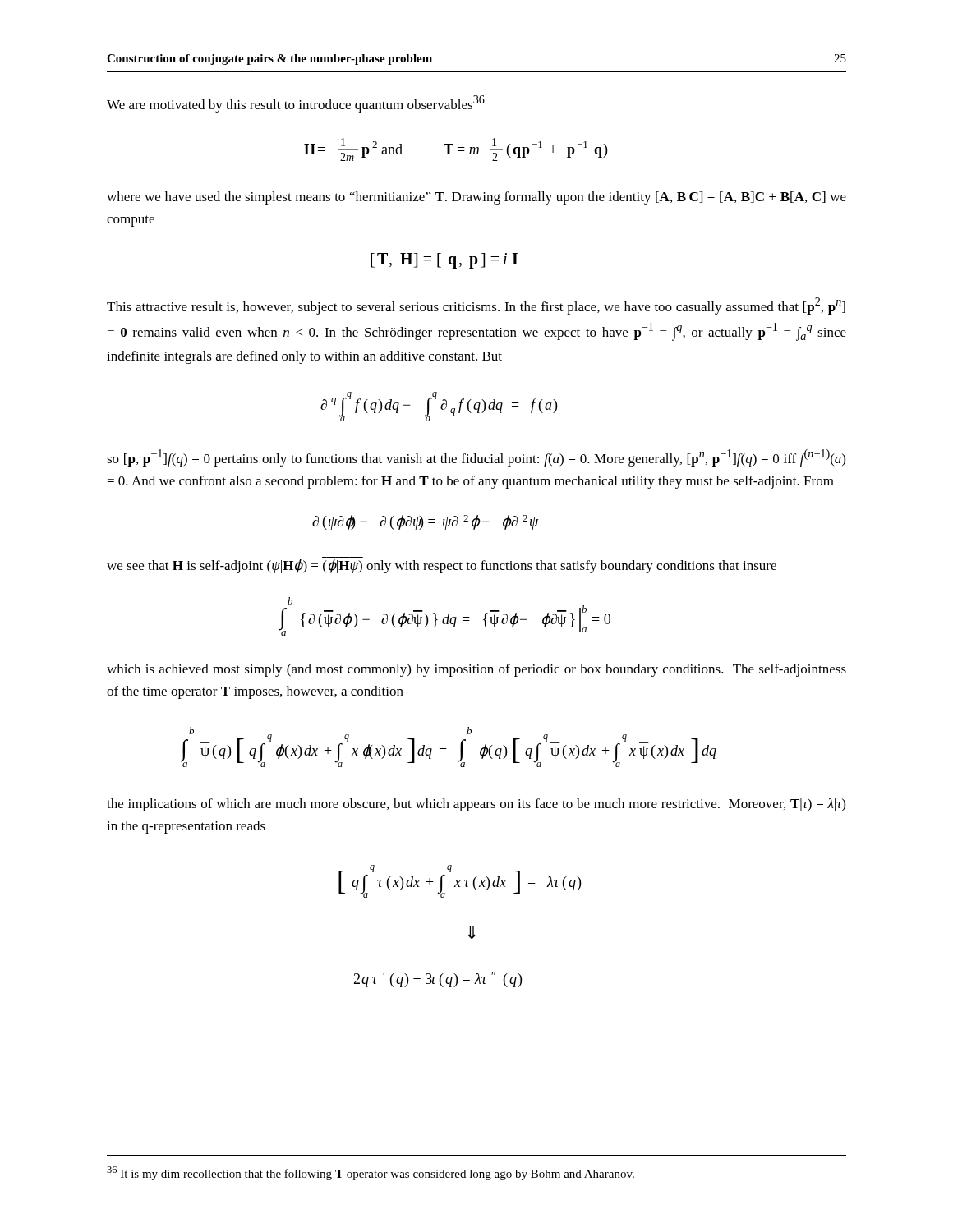Viewport: 953px width, 1232px height.
Task: Where is the passage that starts "This attractive result is, however, subject"?
Action: 476,329
